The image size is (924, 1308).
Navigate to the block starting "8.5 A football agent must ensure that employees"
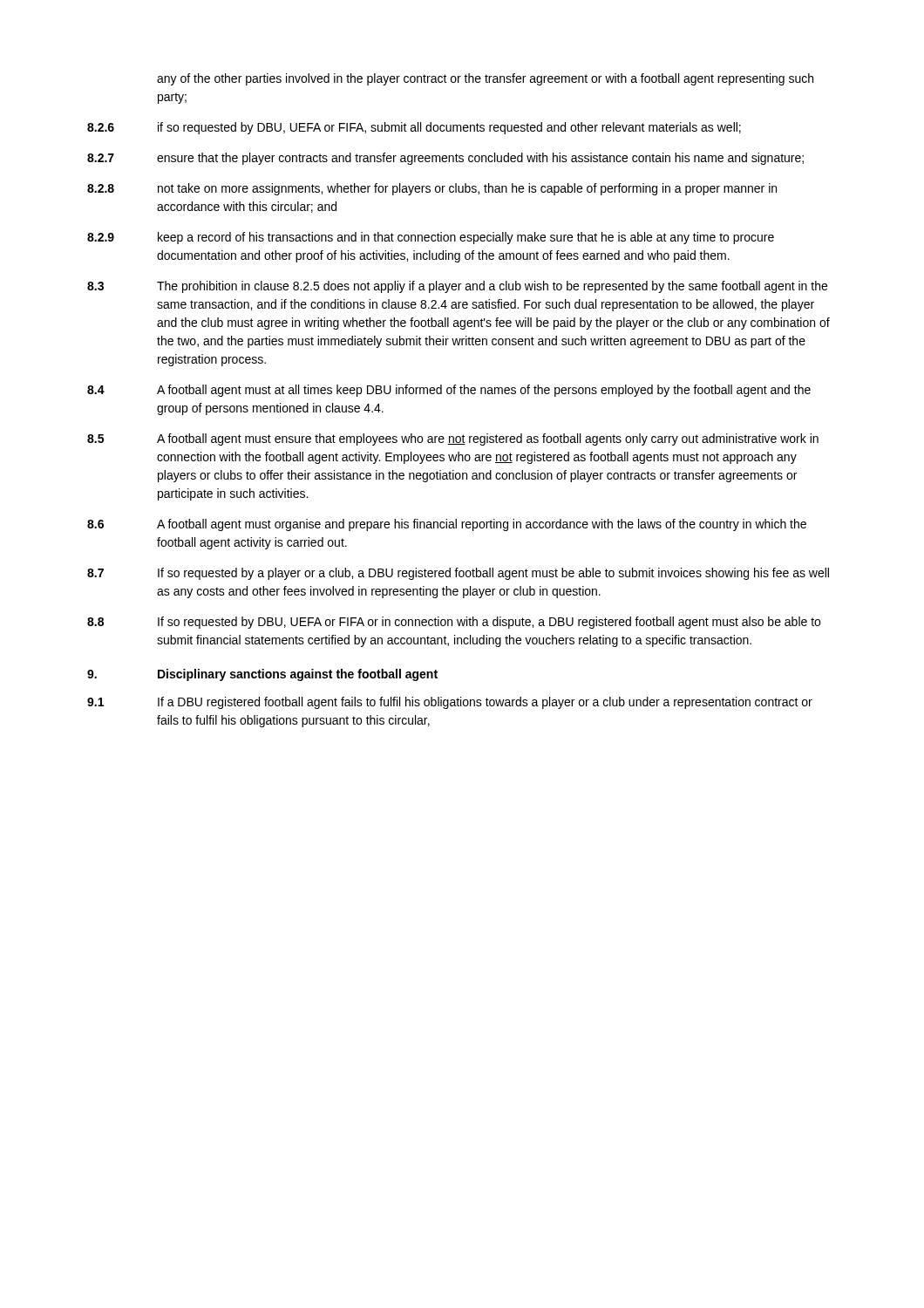pos(462,467)
